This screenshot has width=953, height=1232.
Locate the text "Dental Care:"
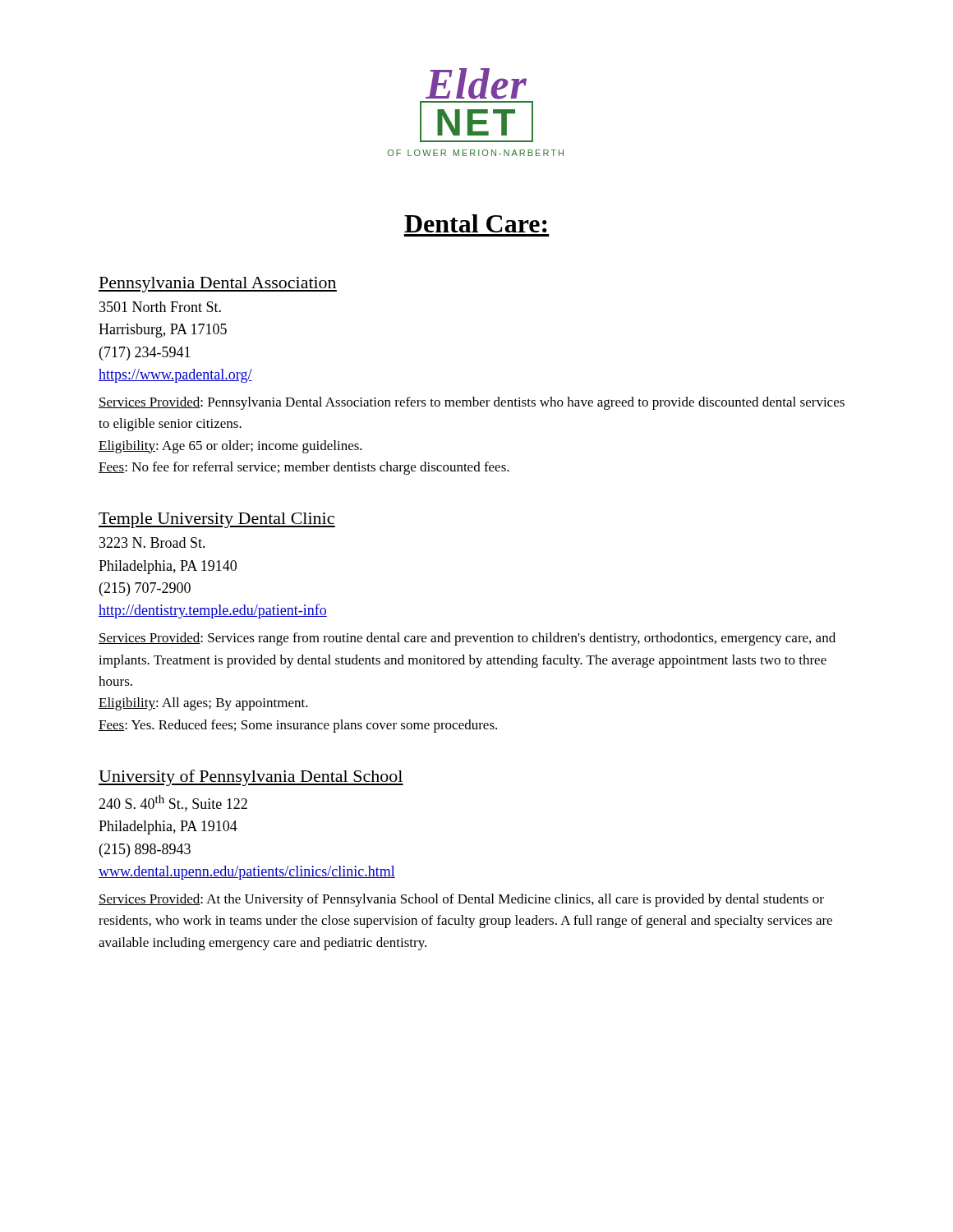point(476,223)
